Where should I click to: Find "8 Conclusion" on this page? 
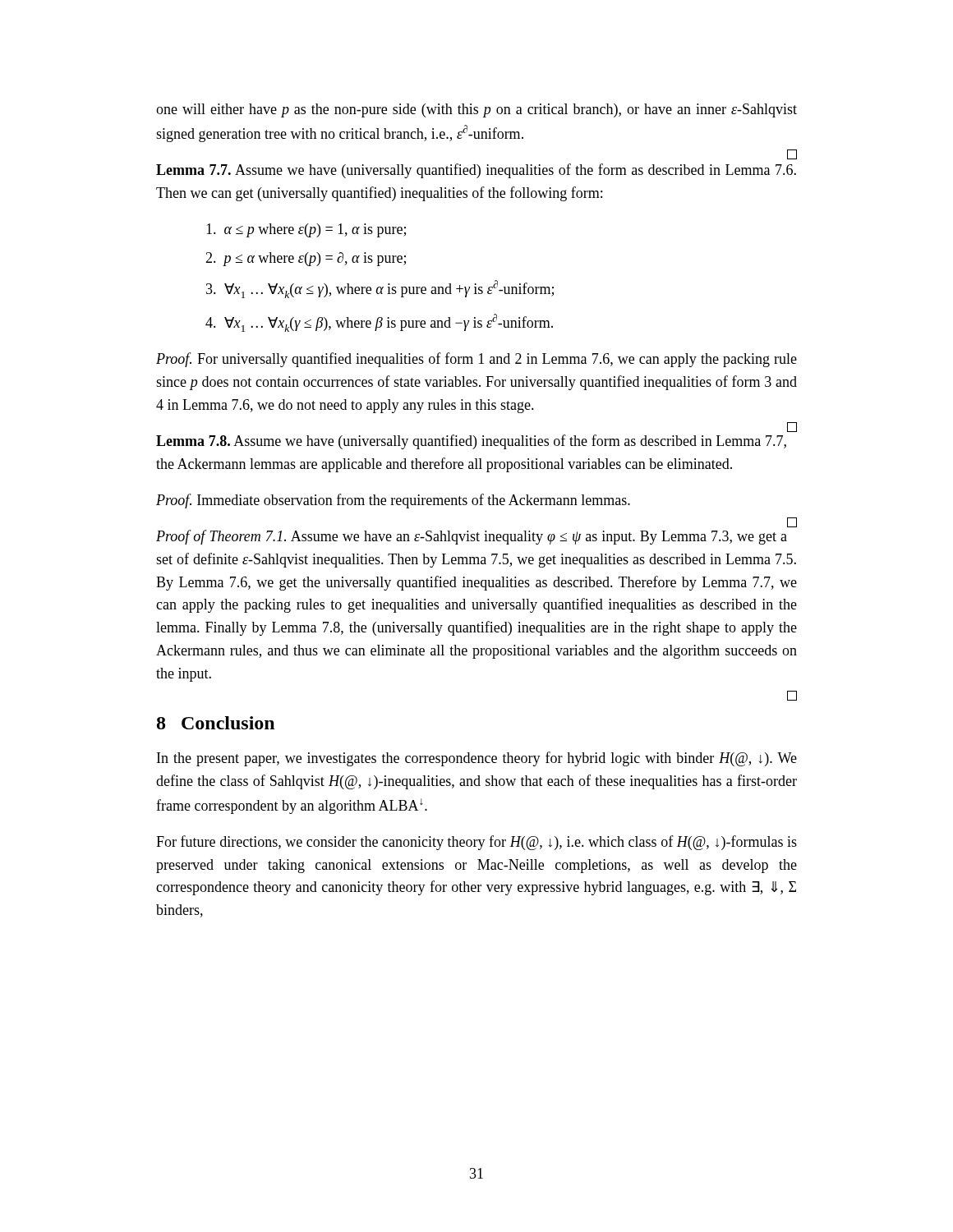216,723
